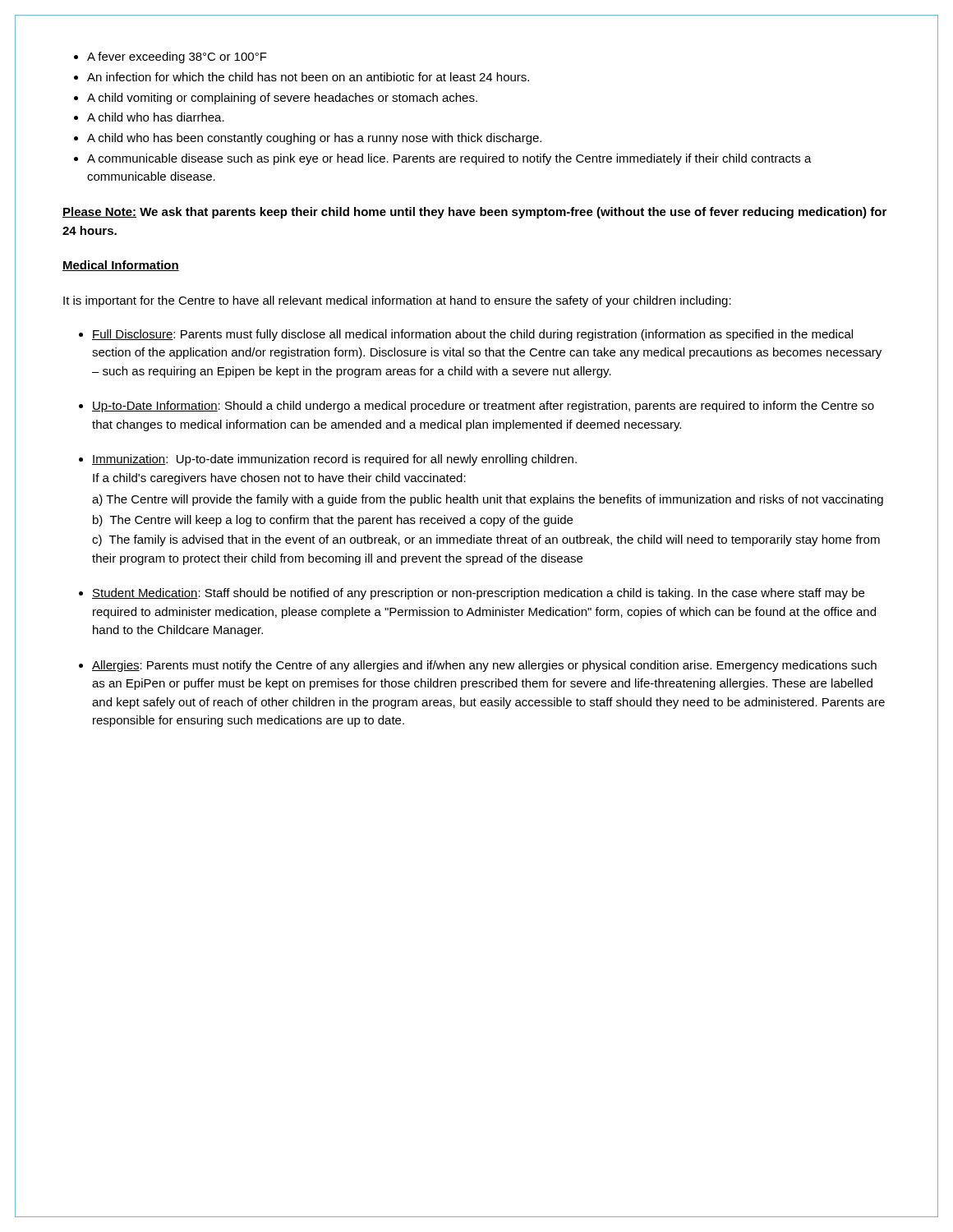Select the list item with the text "Student Medication: Staff should"
The height and width of the screenshot is (1232, 953).
tap(491, 612)
